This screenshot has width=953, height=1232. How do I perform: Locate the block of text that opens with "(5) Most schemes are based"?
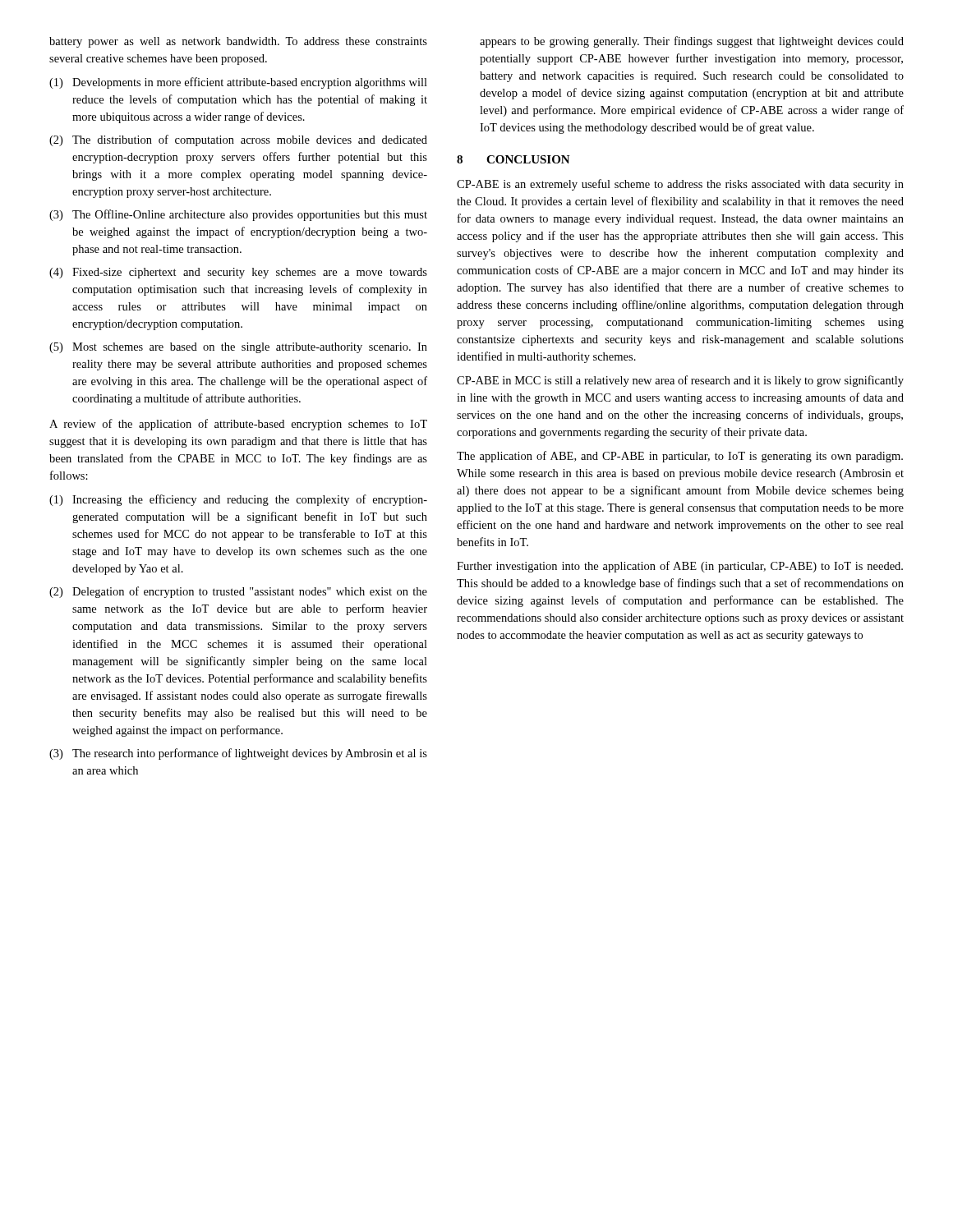point(238,373)
